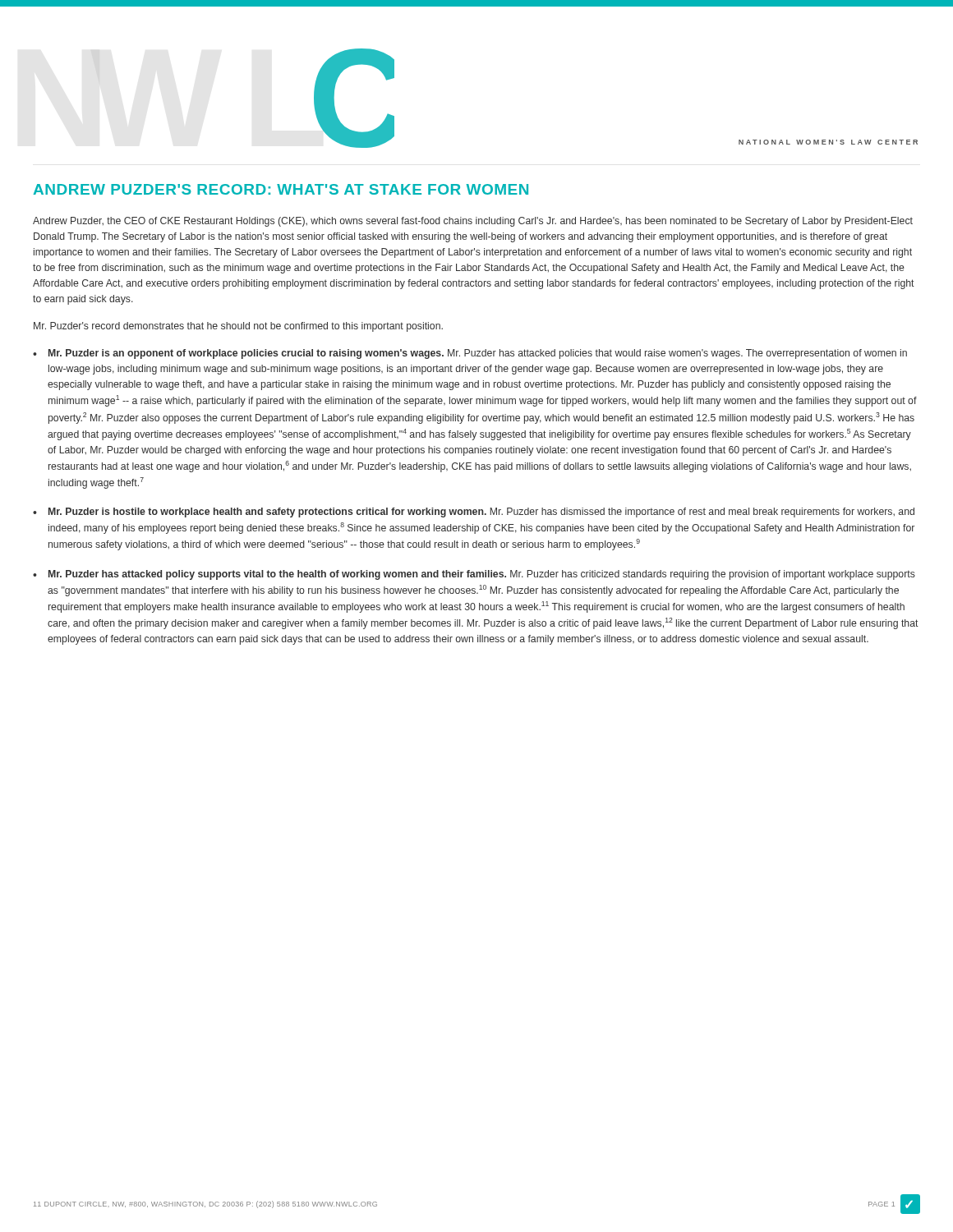953x1232 pixels.
Task: Click on the text block starting "Mr. Puzder is hostile to workplace health and"
Action: click(481, 528)
